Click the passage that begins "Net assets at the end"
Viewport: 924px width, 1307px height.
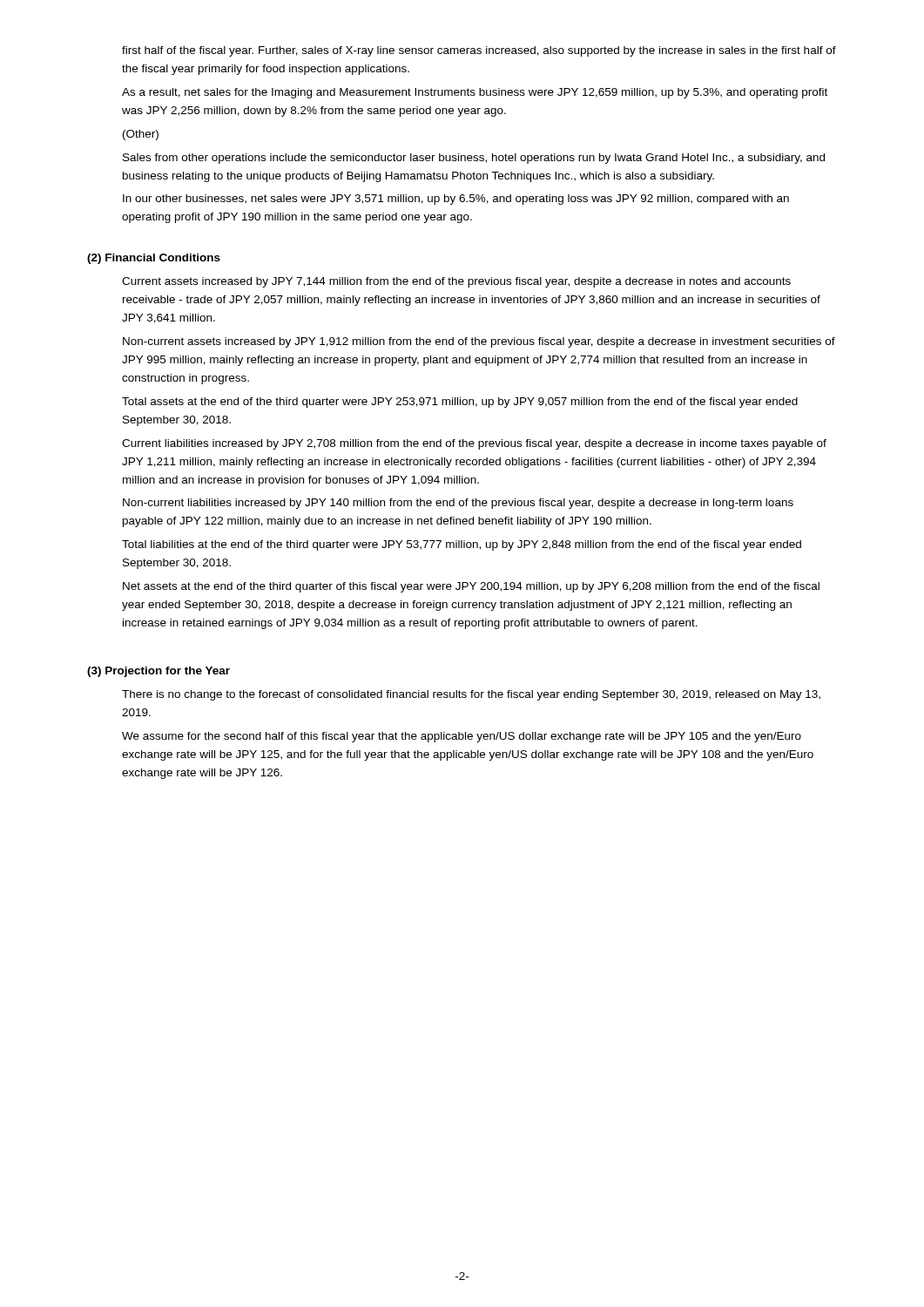[471, 604]
